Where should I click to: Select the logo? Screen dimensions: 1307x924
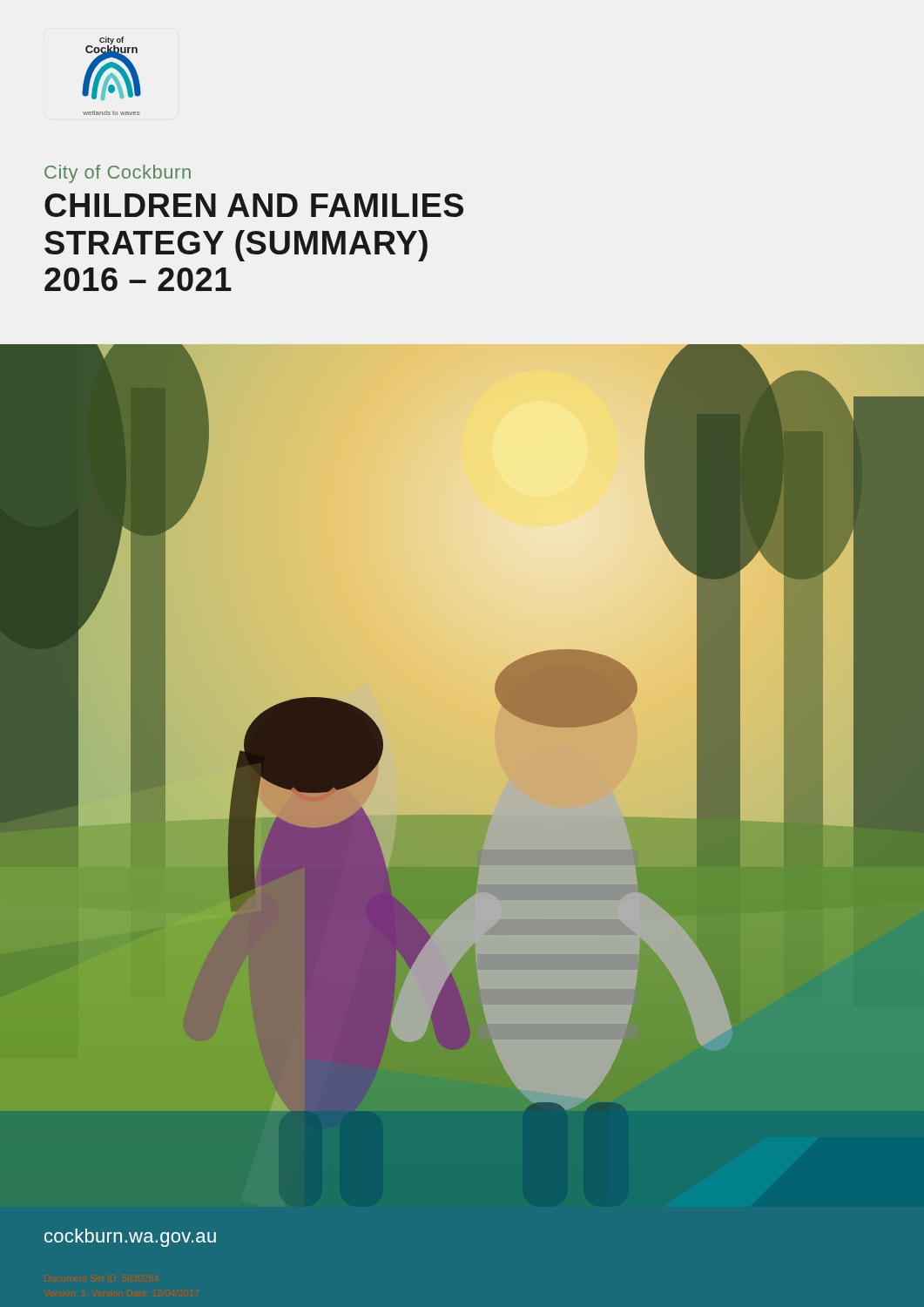tap(113, 76)
